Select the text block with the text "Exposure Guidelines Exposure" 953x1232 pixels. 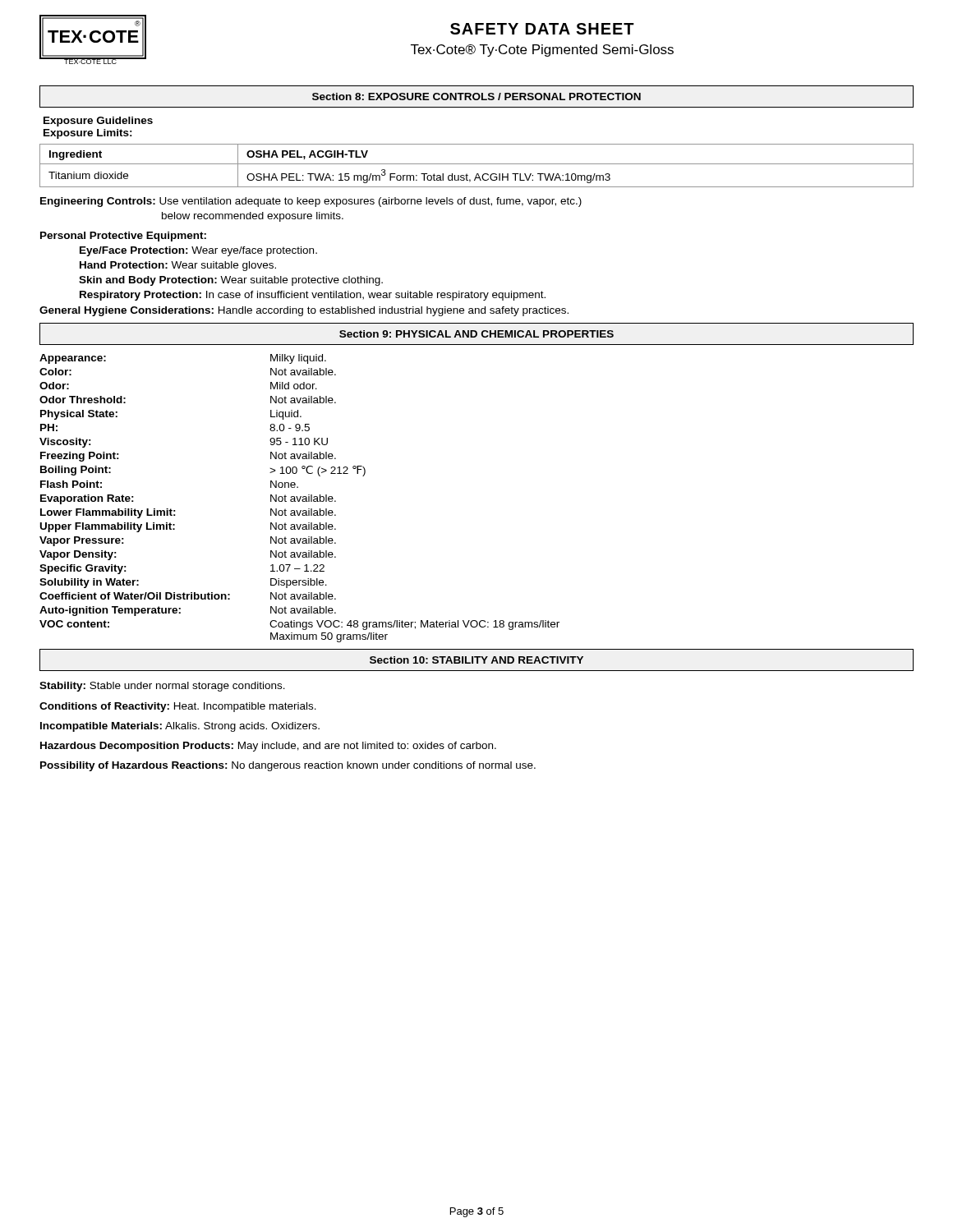pos(98,127)
